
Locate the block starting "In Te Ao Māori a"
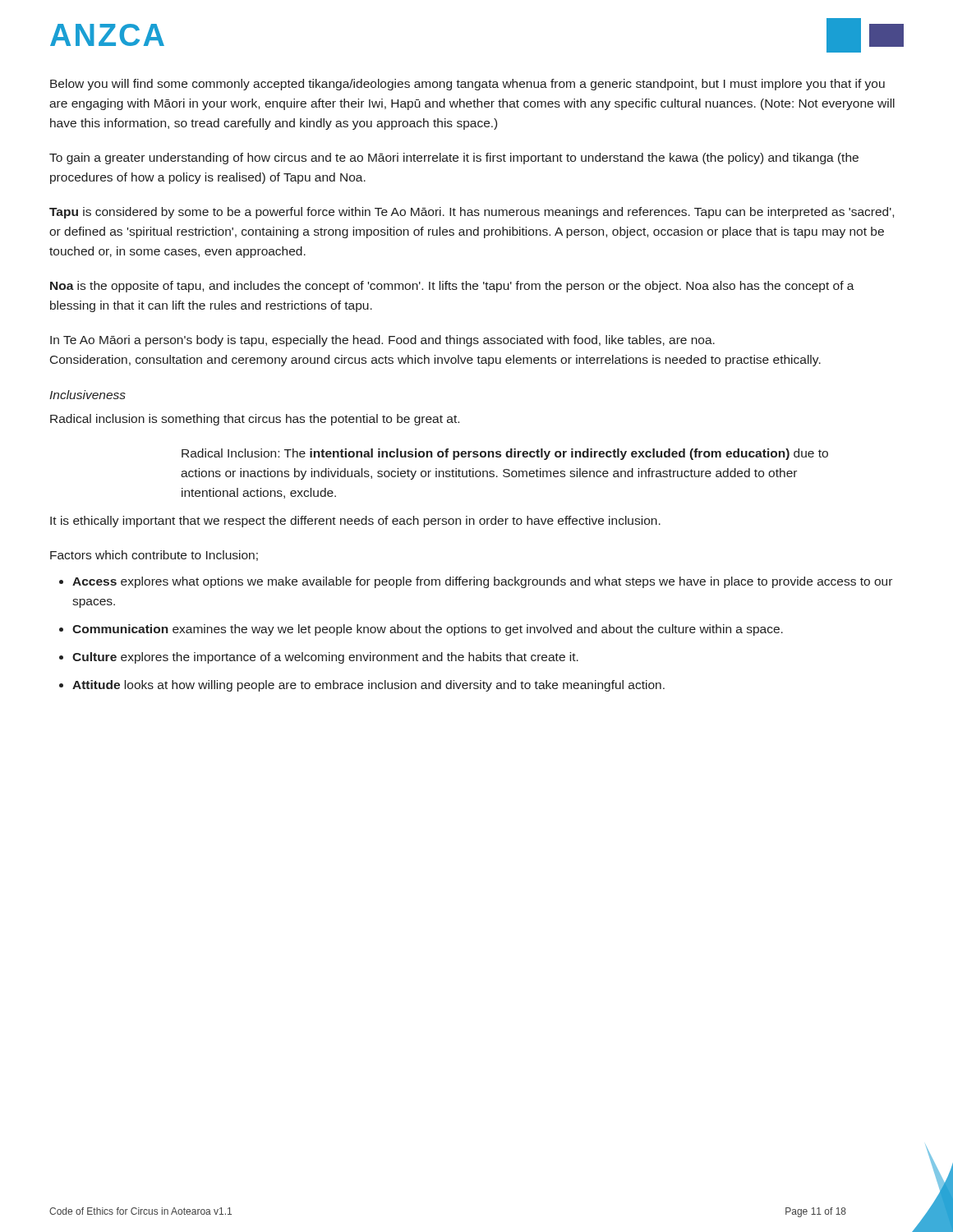[x=435, y=350]
